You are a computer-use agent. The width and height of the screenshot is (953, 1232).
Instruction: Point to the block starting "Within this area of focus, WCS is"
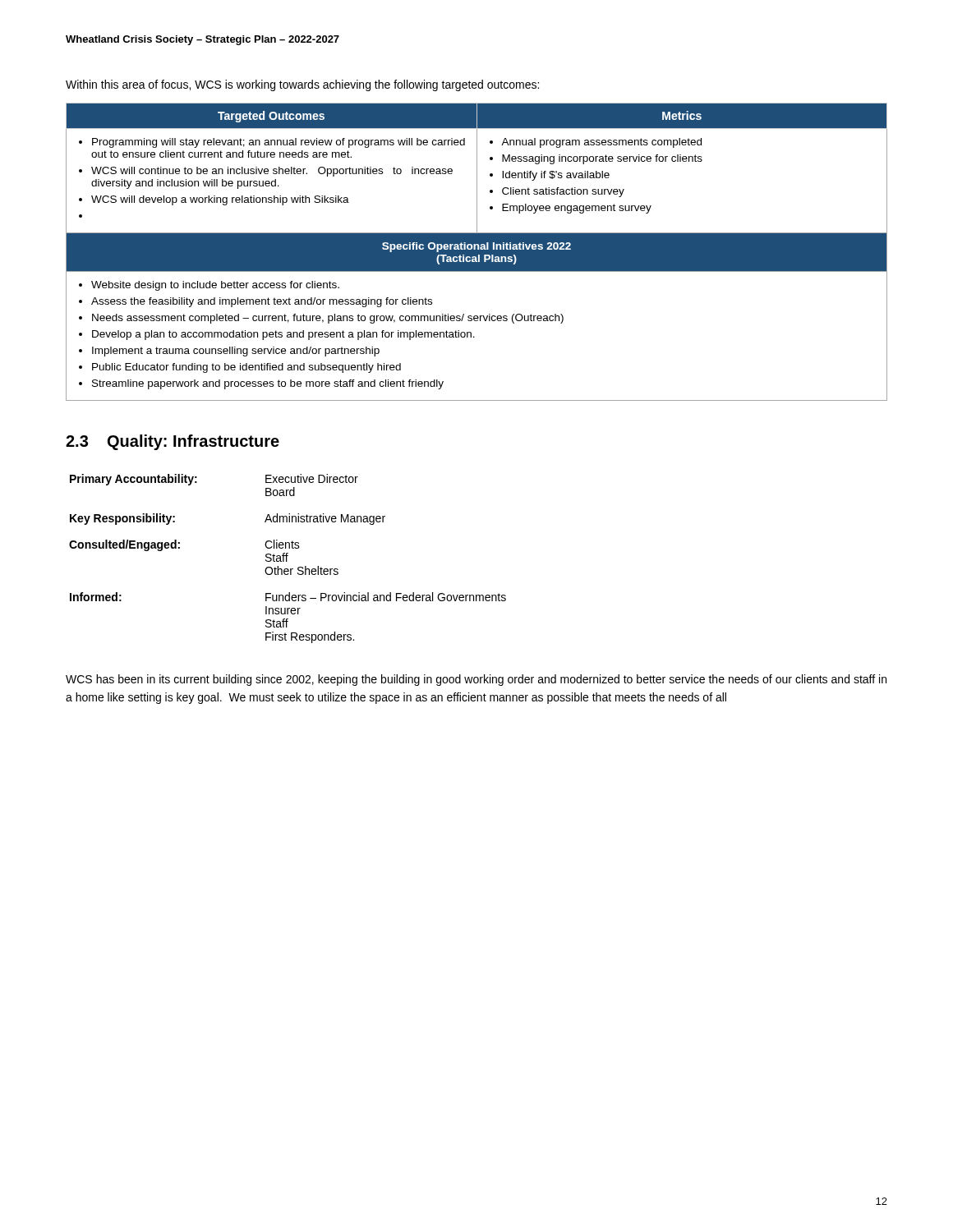(303, 85)
